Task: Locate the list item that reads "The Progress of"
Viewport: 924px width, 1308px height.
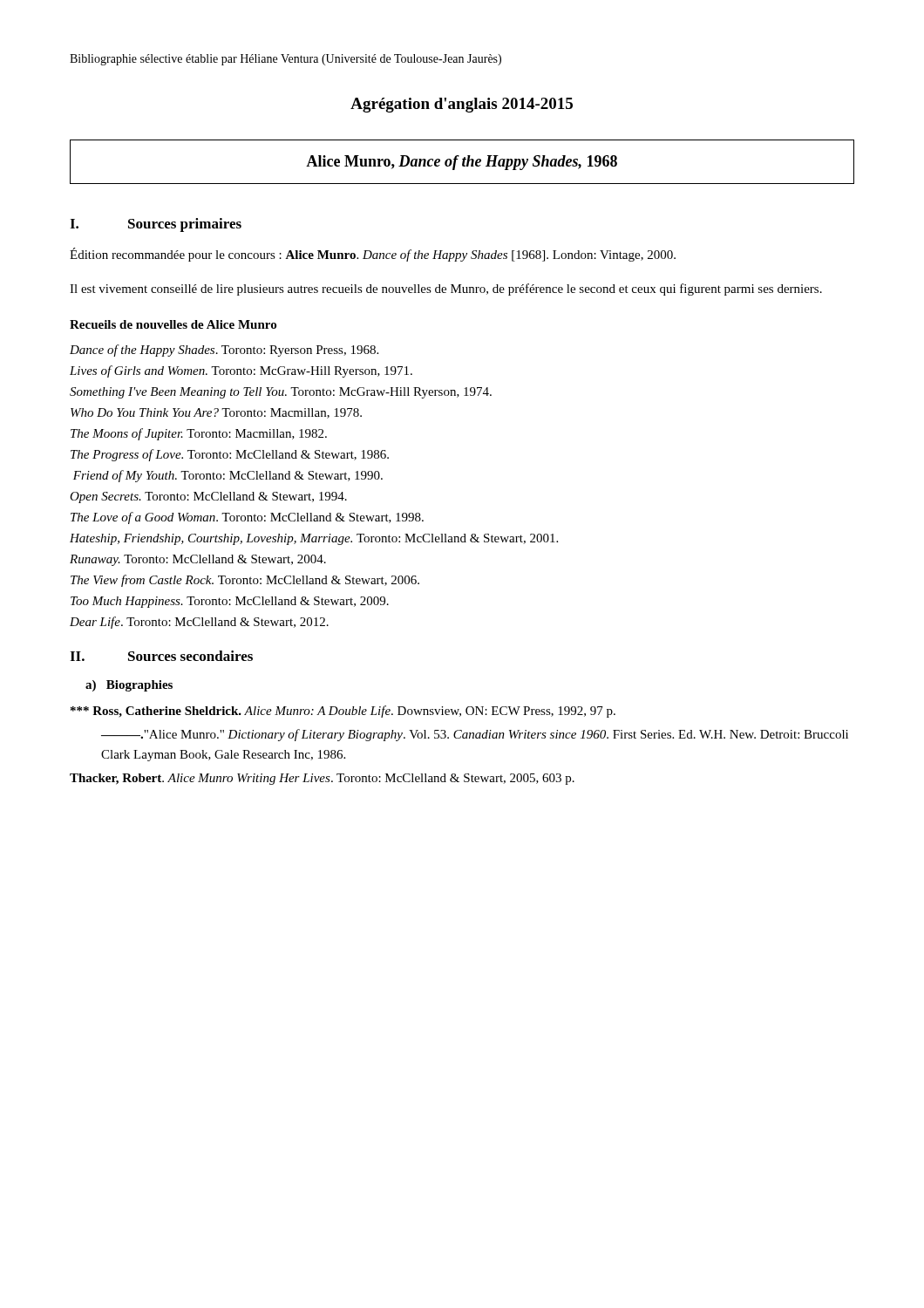Action: click(x=230, y=454)
